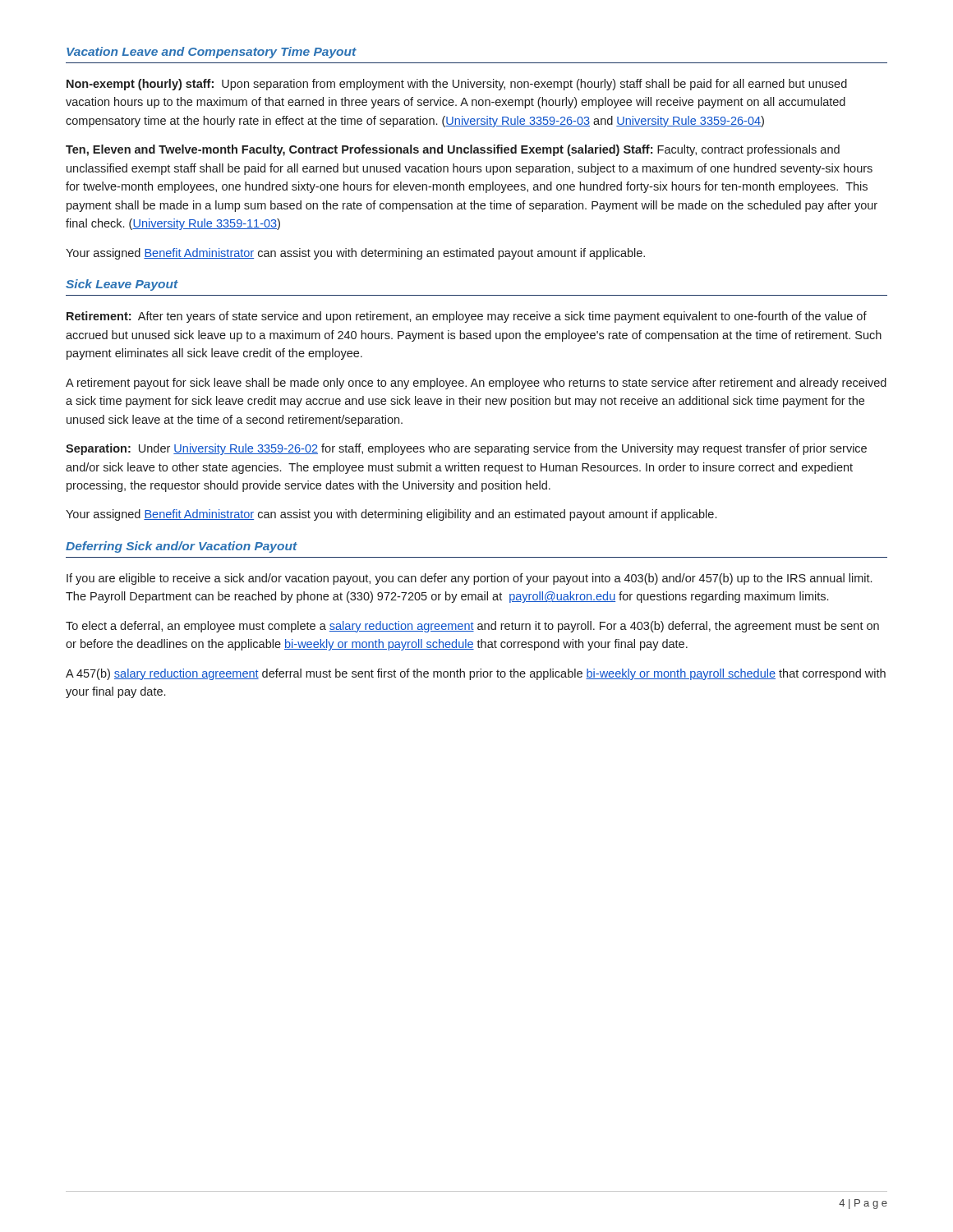953x1232 pixels.
Task: Find the text block with the text "A retirement payout for sick leave shall"
Action: click(476, 401)
